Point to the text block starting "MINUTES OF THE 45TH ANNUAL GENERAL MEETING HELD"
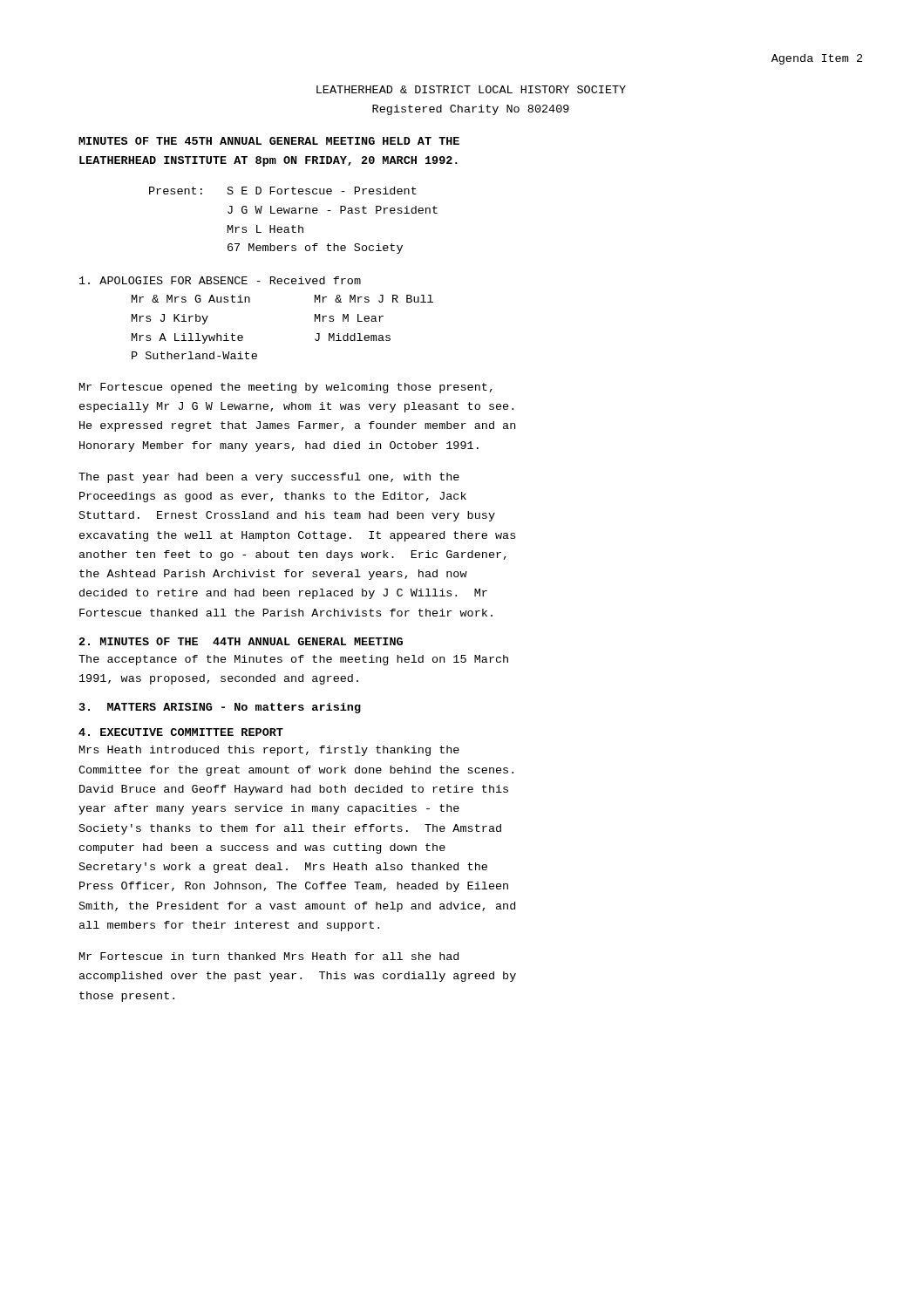This screenshot has width=924, height=1308. pyautogui.click(x=269, y=151)
